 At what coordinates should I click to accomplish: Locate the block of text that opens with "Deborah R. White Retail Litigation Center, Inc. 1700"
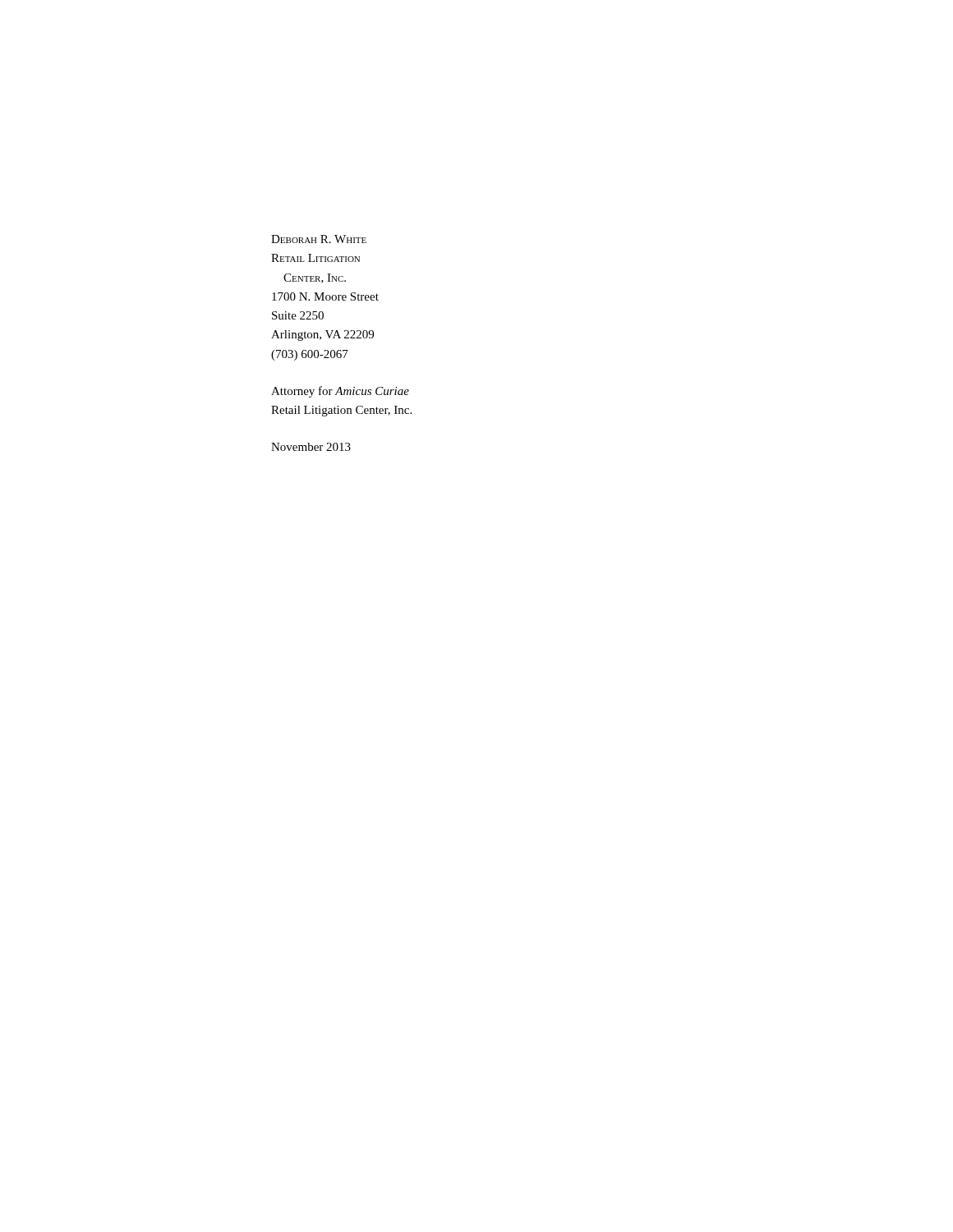pyautogui.click(x=325, y=296)
